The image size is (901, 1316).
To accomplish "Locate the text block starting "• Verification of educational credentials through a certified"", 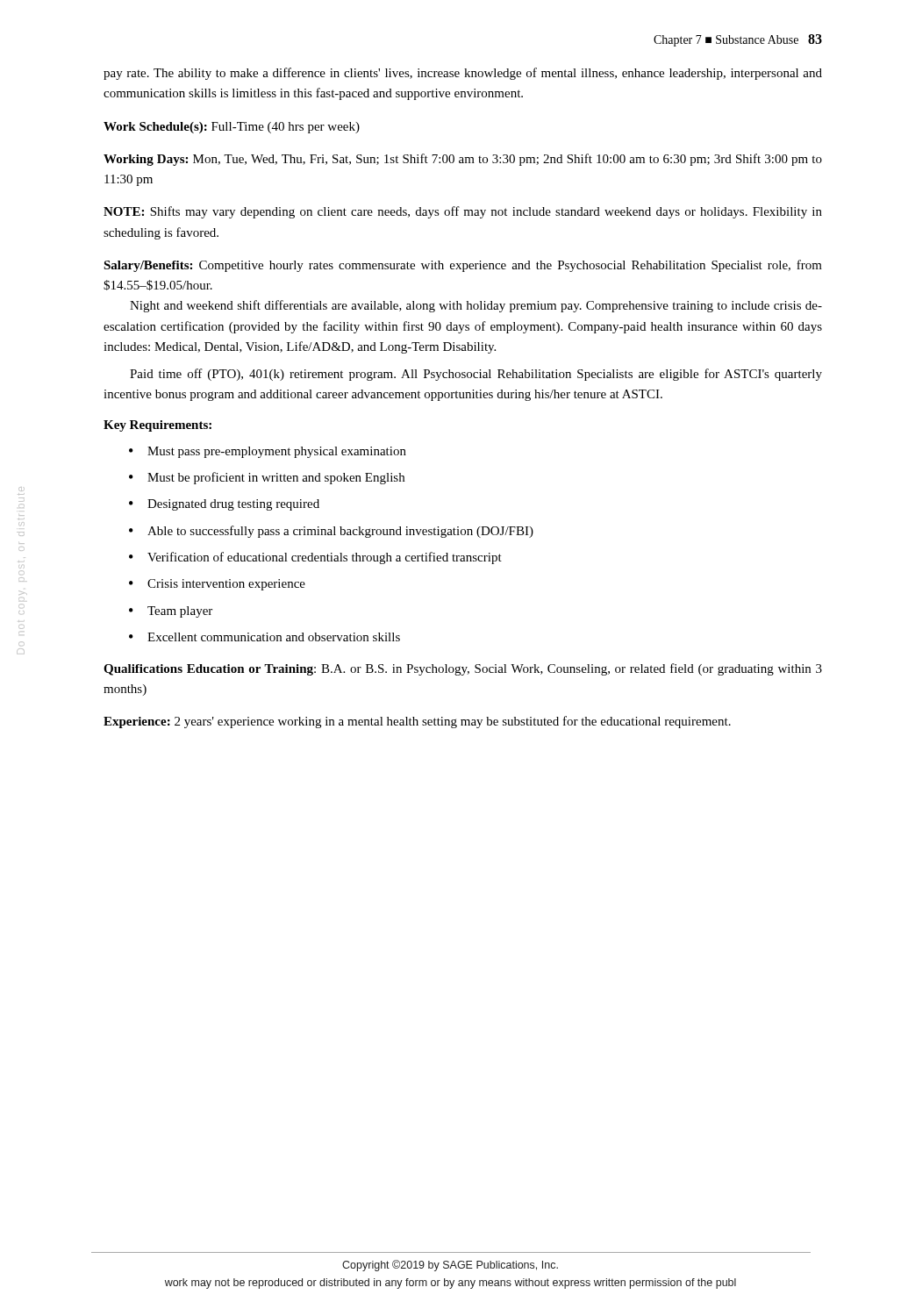I will point(315,558).
